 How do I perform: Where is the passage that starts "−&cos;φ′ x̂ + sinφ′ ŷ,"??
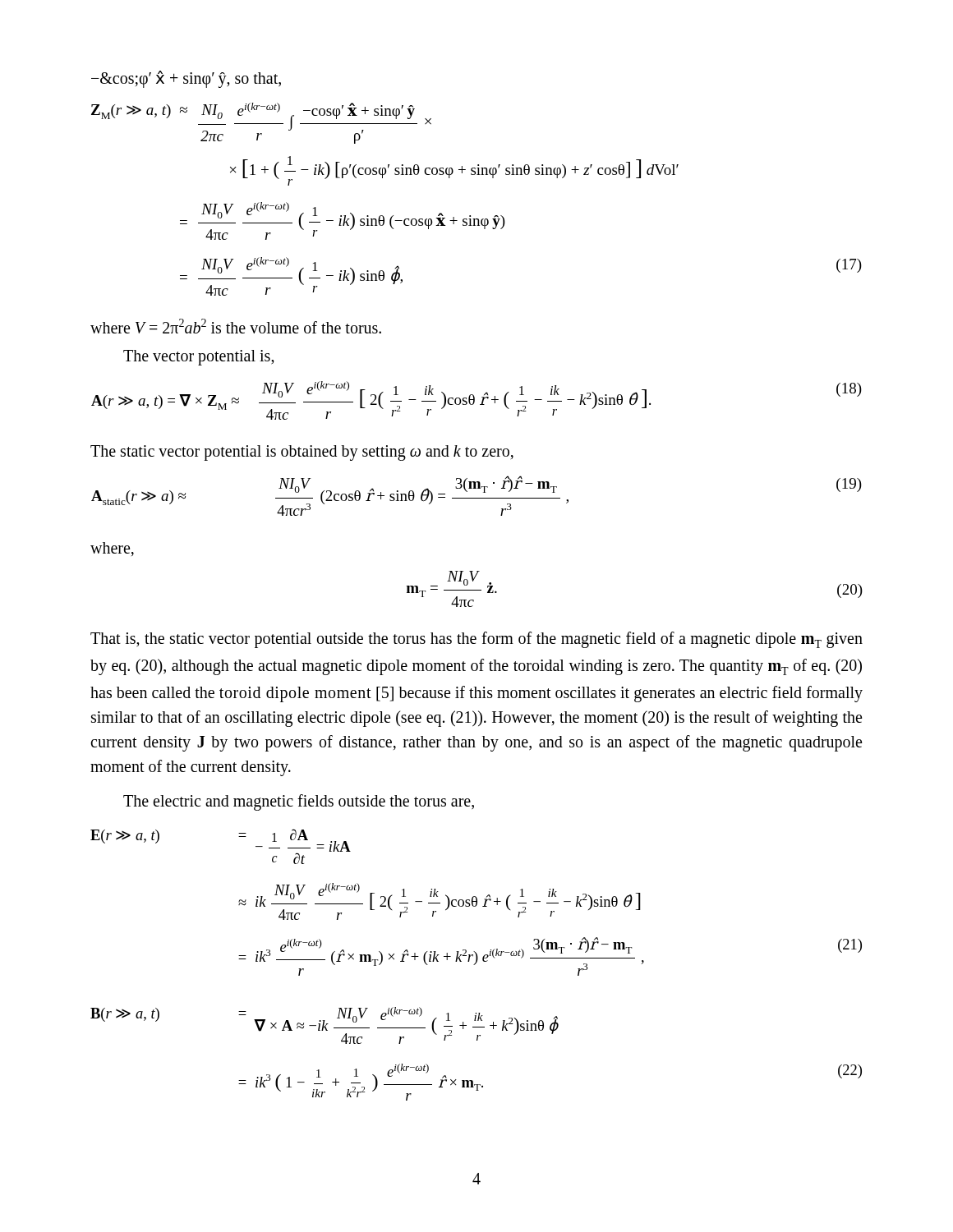[186, 78]
